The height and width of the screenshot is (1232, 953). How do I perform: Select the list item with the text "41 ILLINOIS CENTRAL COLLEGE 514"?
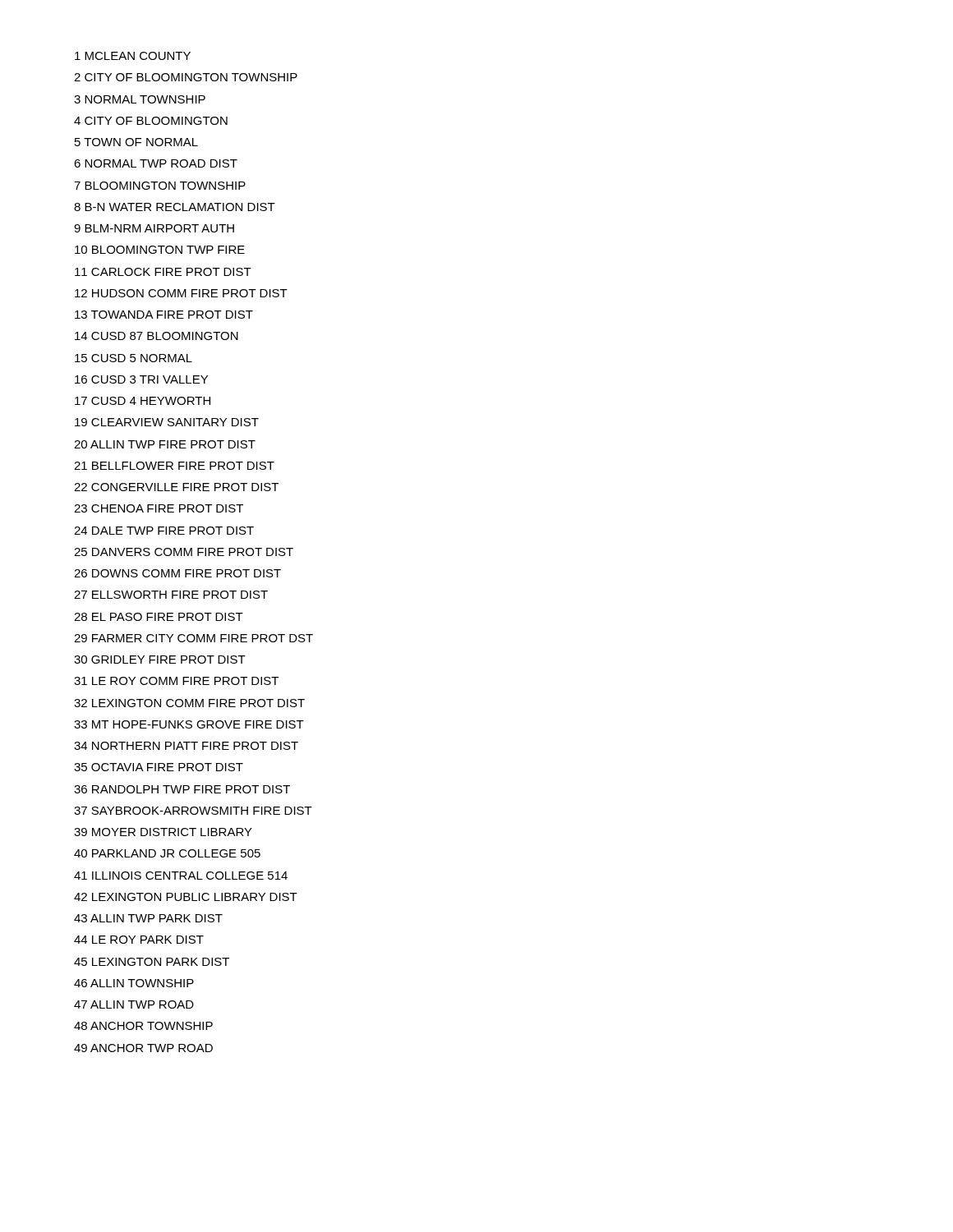181,875
